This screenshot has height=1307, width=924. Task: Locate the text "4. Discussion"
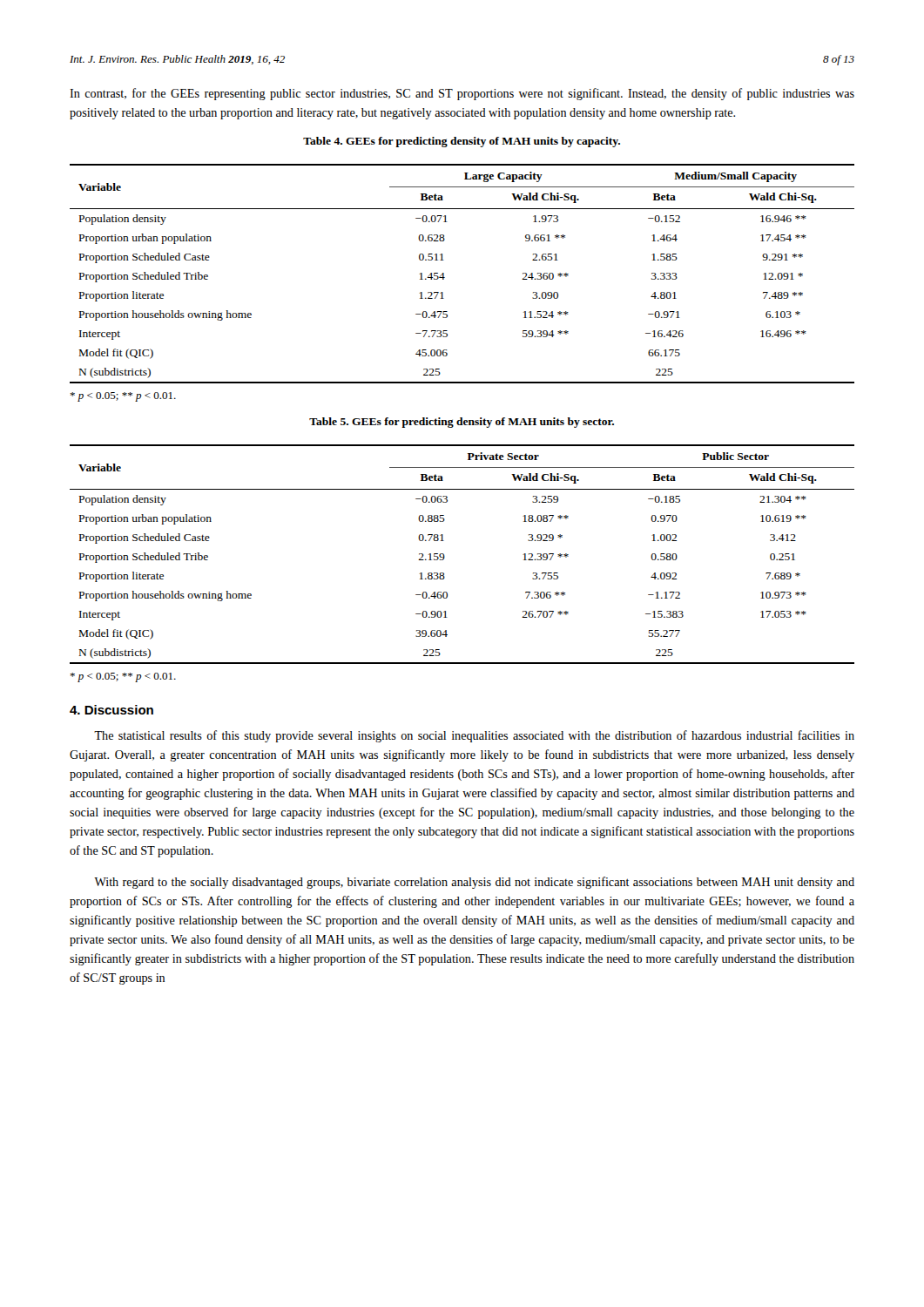tap(112, 710)
